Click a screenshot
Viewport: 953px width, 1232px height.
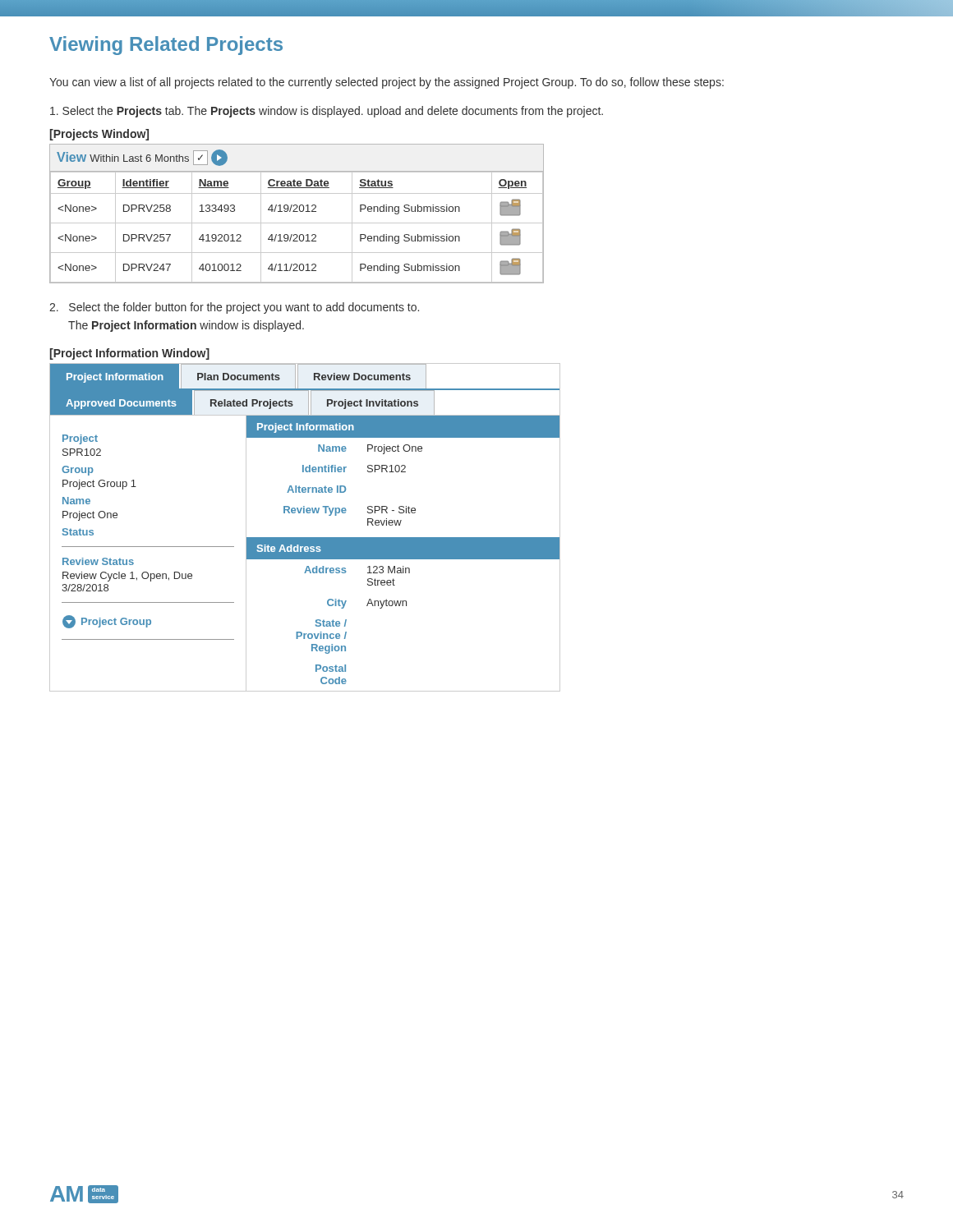[308, 527]
